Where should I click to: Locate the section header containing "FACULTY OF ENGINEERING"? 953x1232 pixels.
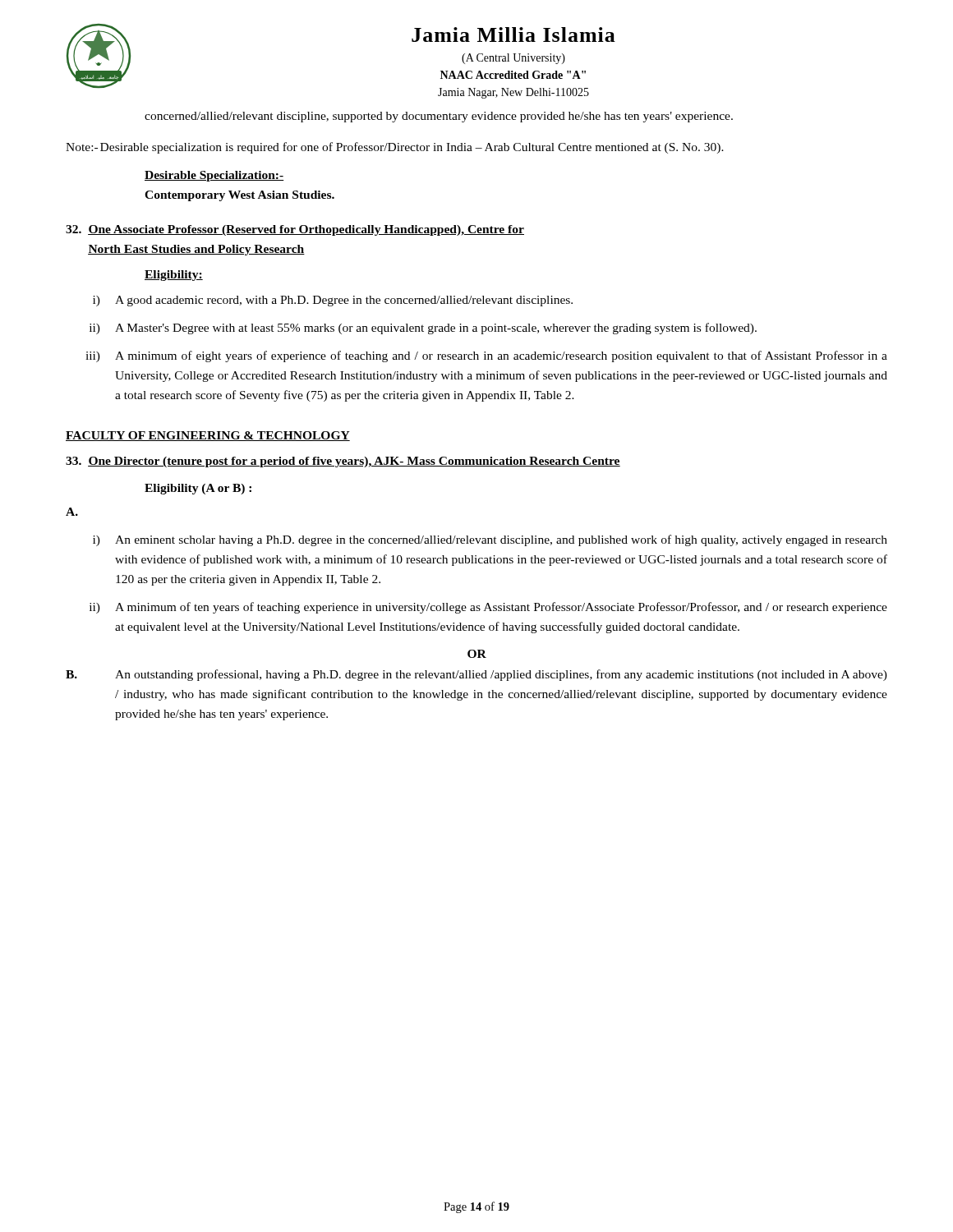coord(208,435)
